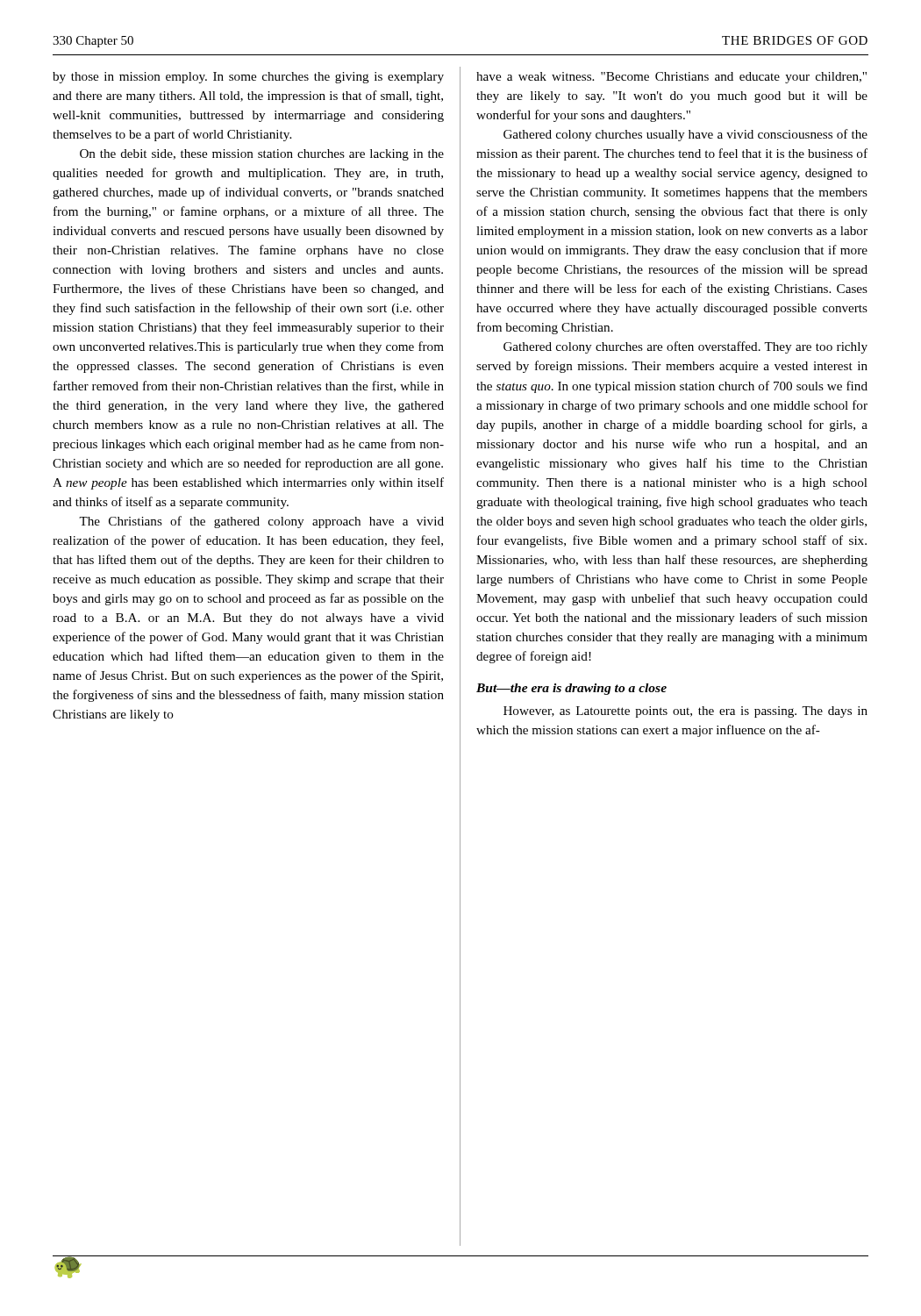The height and width of the screenshot is (1316, 921).
Task: Find the block on this page that starts "However, as Latourette points out, the"
Action: pyautogui.click(x=672, y=721)
